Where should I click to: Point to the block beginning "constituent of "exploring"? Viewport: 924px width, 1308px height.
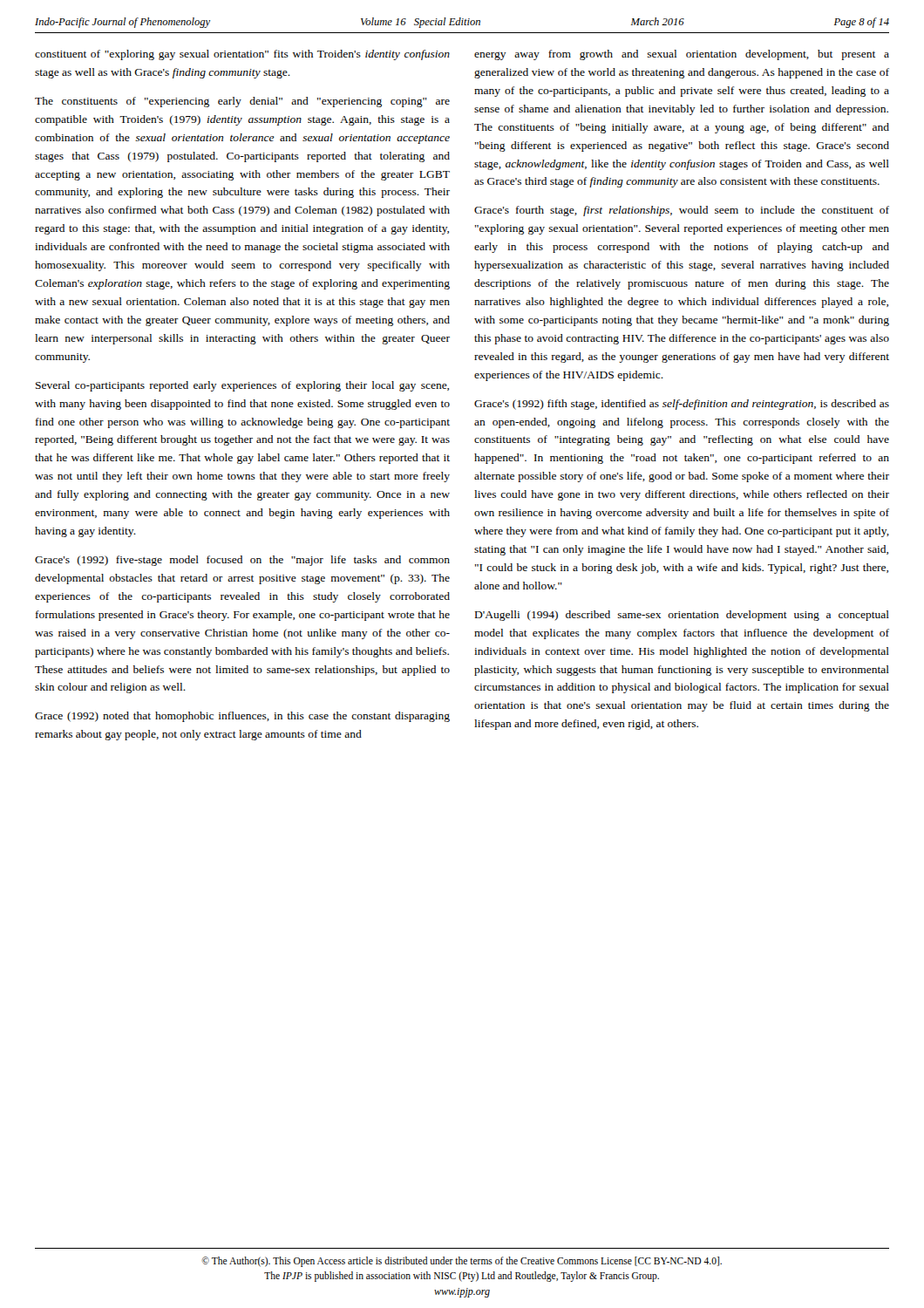click(242, 64)
